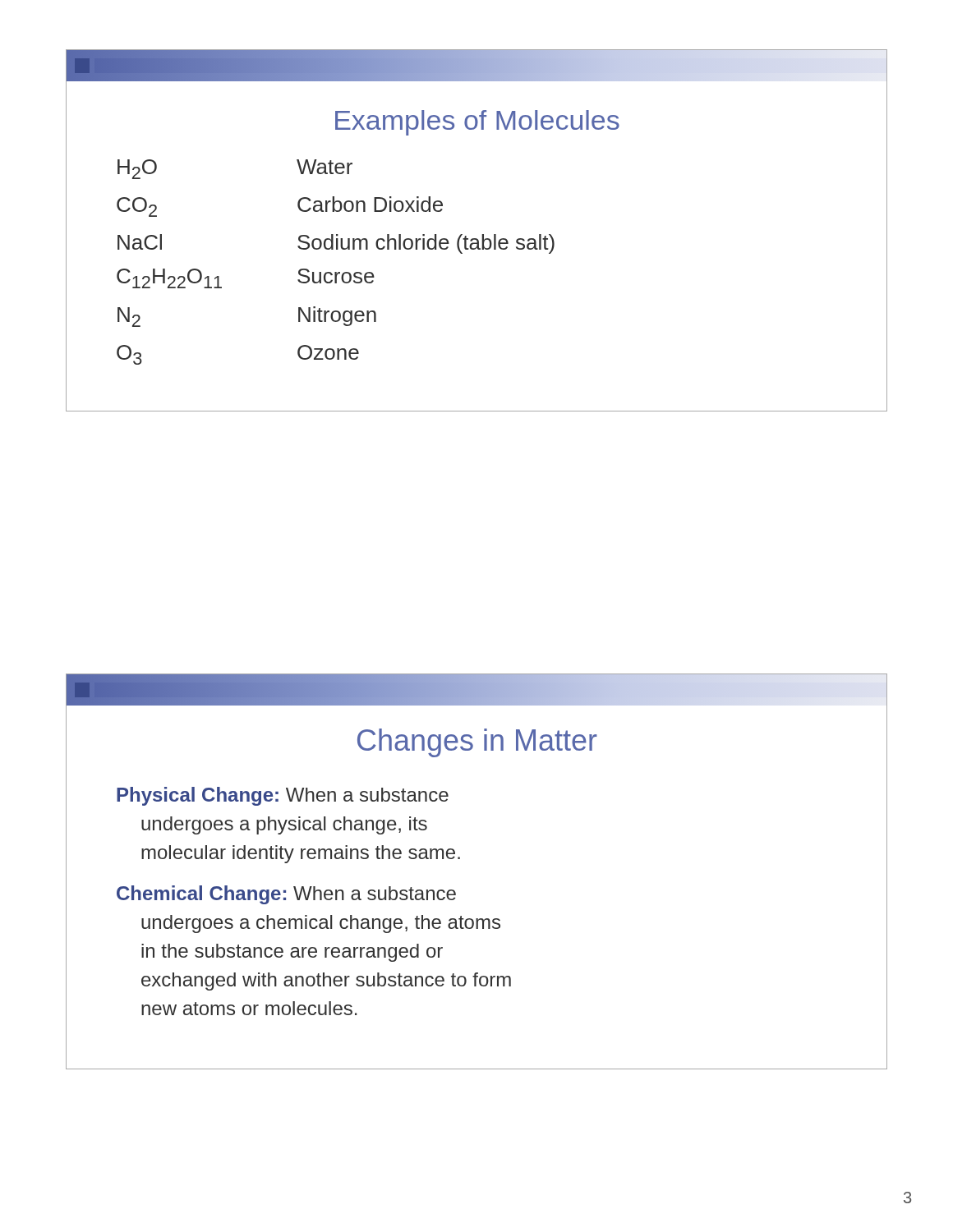Screen dimensions: 1232x953
Task: Locate the block starting "N2 Nitrogen"
Action: [124, 317]
